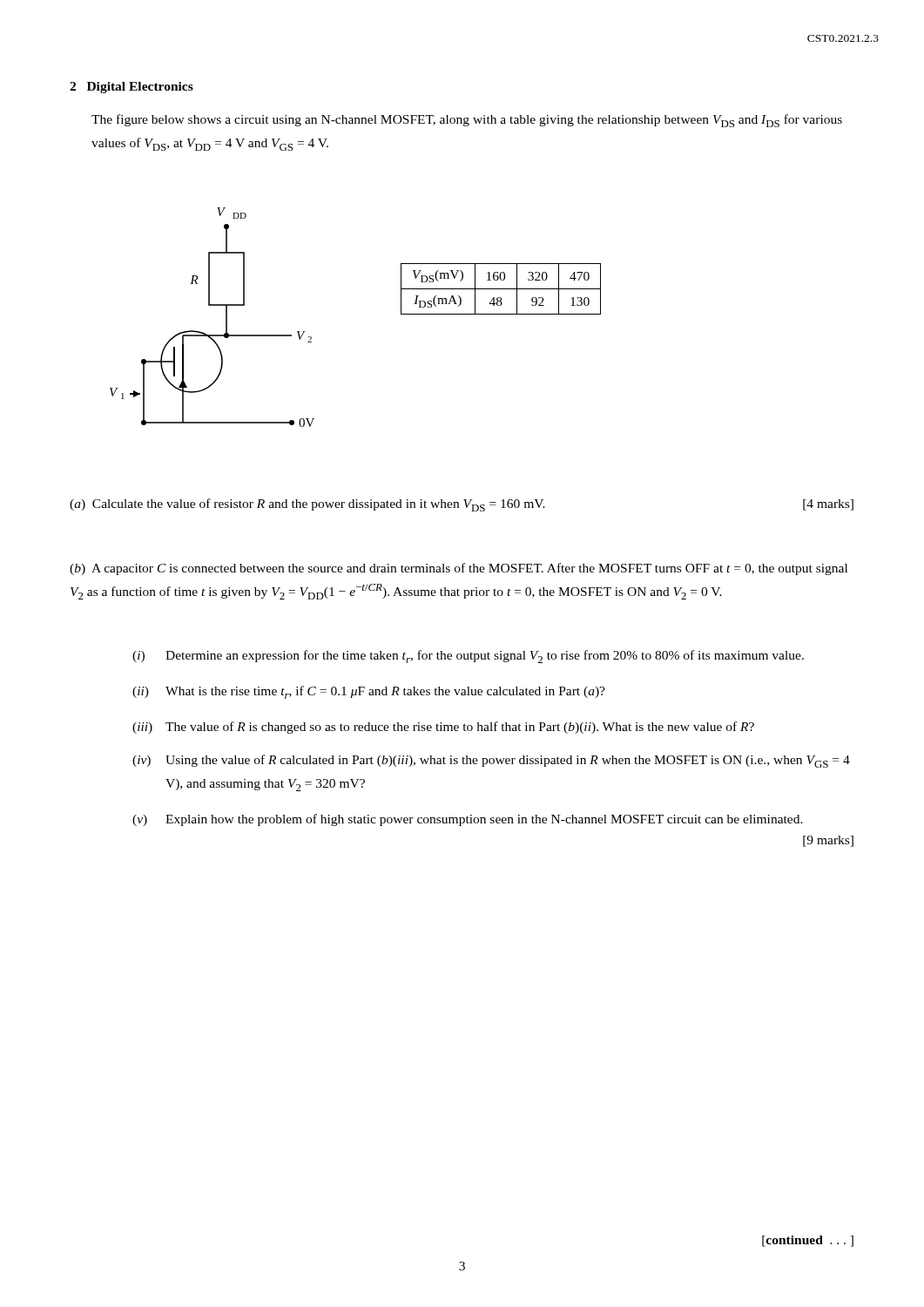Locate the element starting "(ii) What is the rise"
This screenshot has height=1307, width=924.
click(x=462, y=692)
